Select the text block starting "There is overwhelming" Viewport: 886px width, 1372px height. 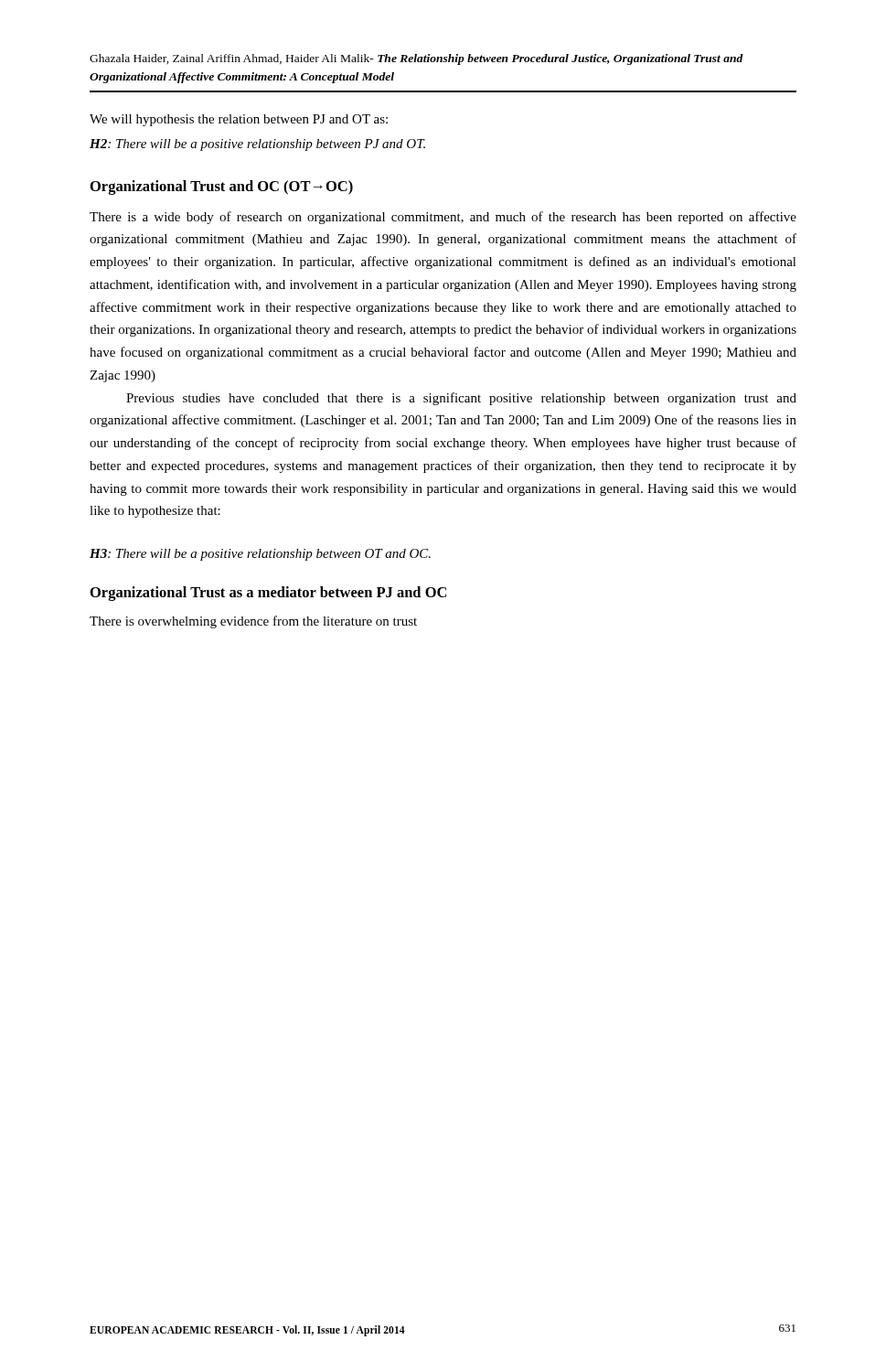click(253, 621)
